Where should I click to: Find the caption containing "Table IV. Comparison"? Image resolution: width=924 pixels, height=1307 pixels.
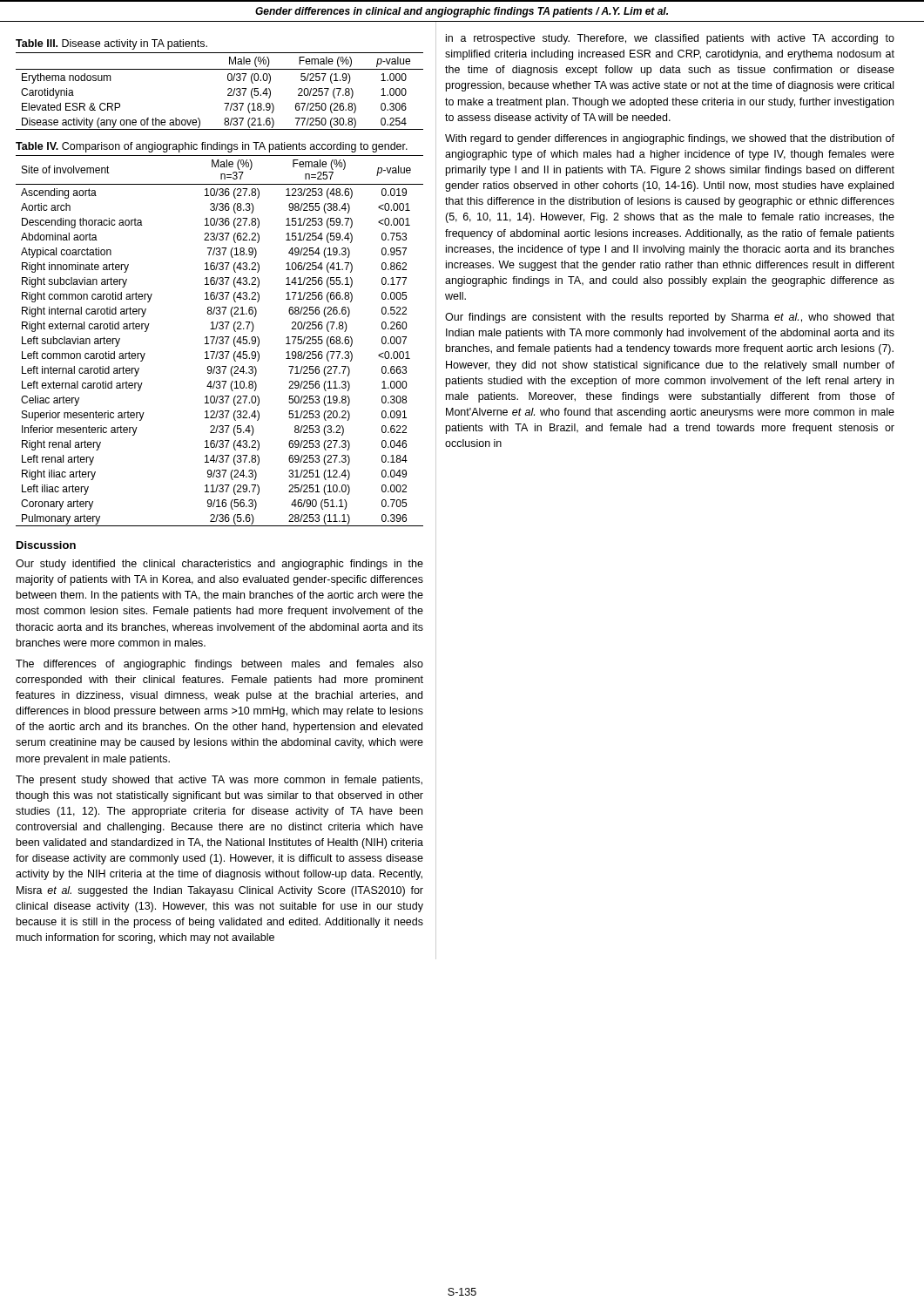pyautogui.click(x=212, y=146)
